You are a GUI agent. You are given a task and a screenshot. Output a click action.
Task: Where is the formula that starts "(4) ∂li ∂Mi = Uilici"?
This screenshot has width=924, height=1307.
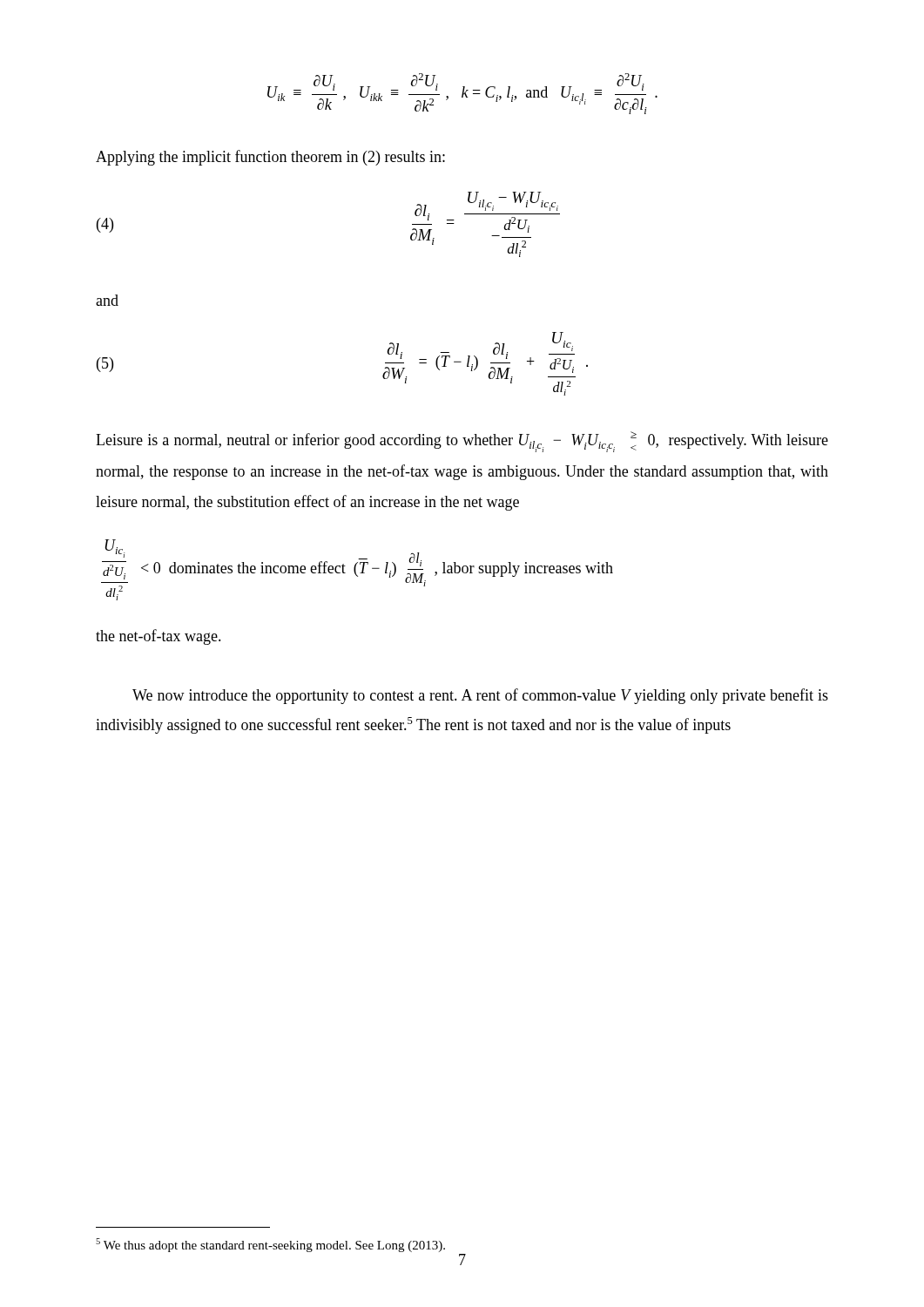[462, 224]
